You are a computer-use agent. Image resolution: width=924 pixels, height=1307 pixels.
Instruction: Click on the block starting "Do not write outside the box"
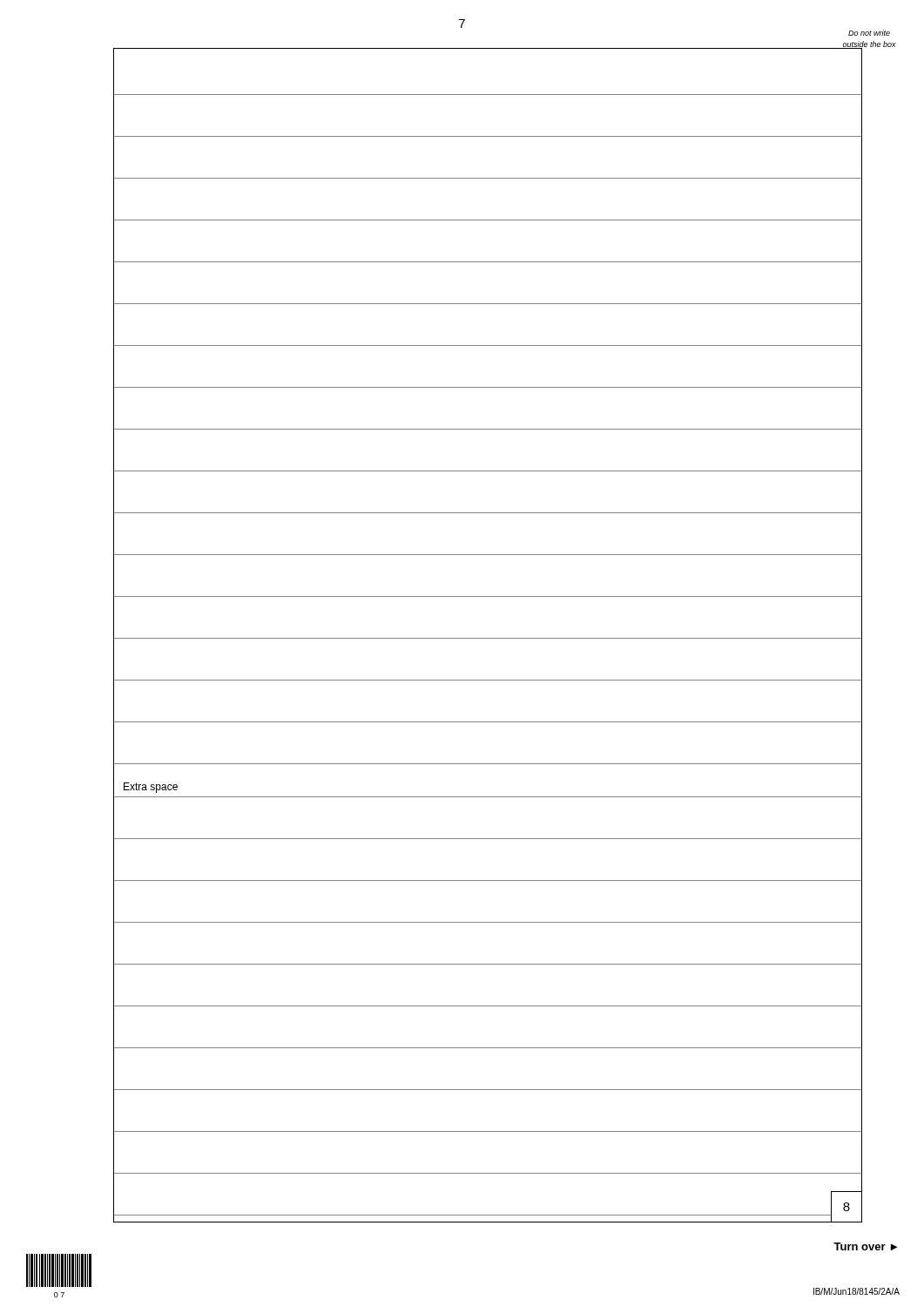pos(869,39)
